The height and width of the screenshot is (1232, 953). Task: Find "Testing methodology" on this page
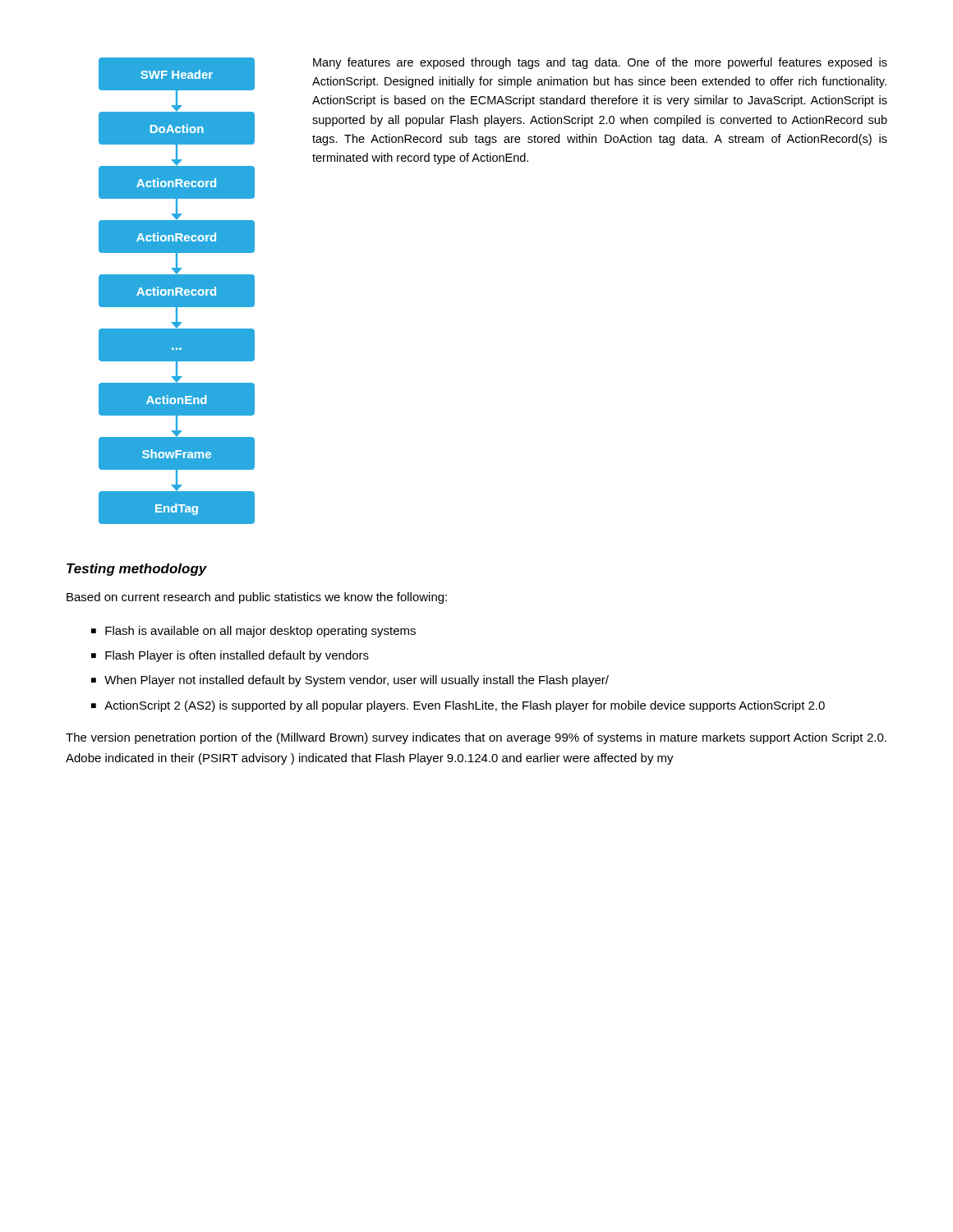[x=136, y=569]
